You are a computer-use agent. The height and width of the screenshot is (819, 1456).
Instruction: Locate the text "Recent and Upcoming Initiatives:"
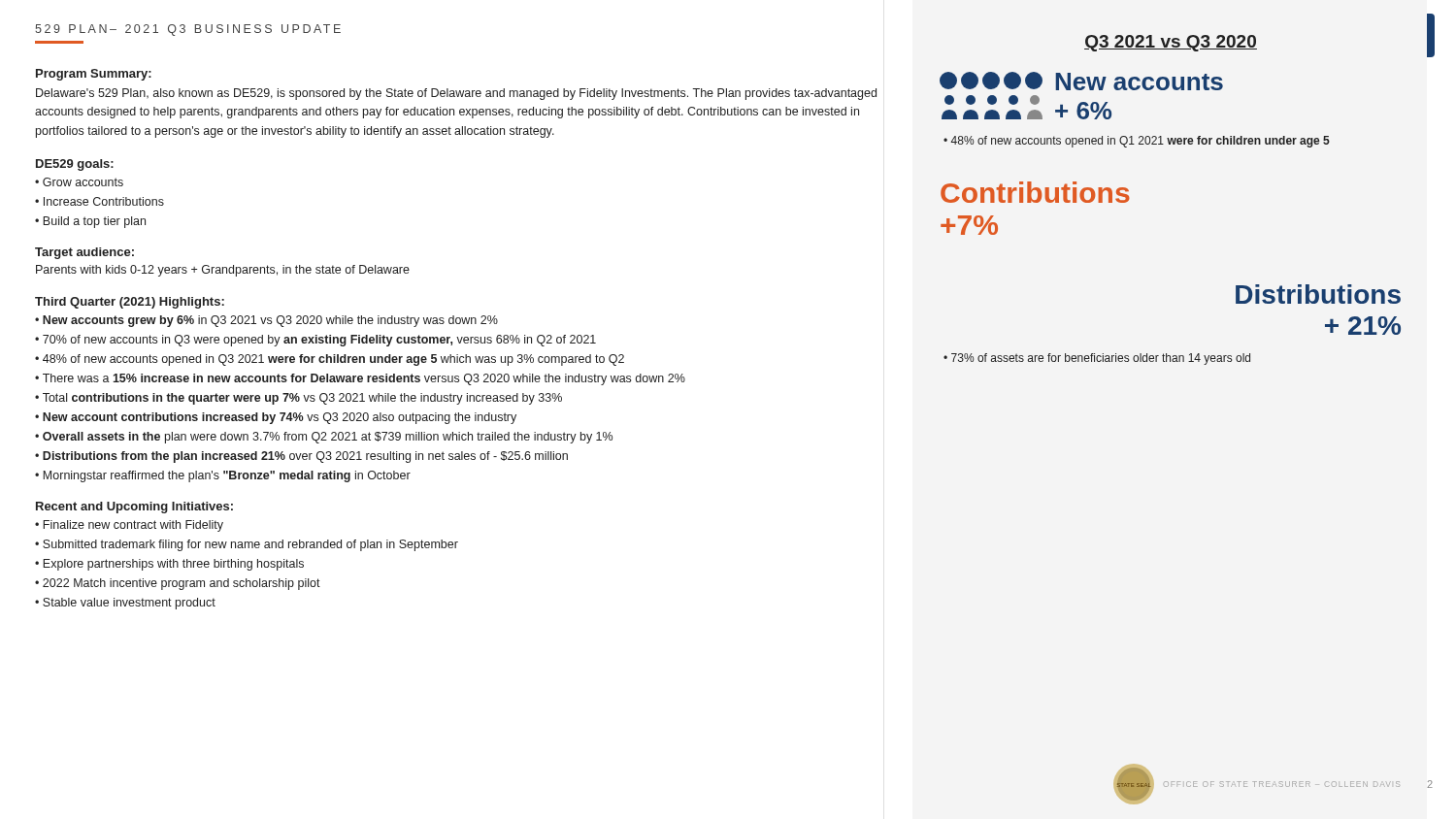click(x=135, y=506)
